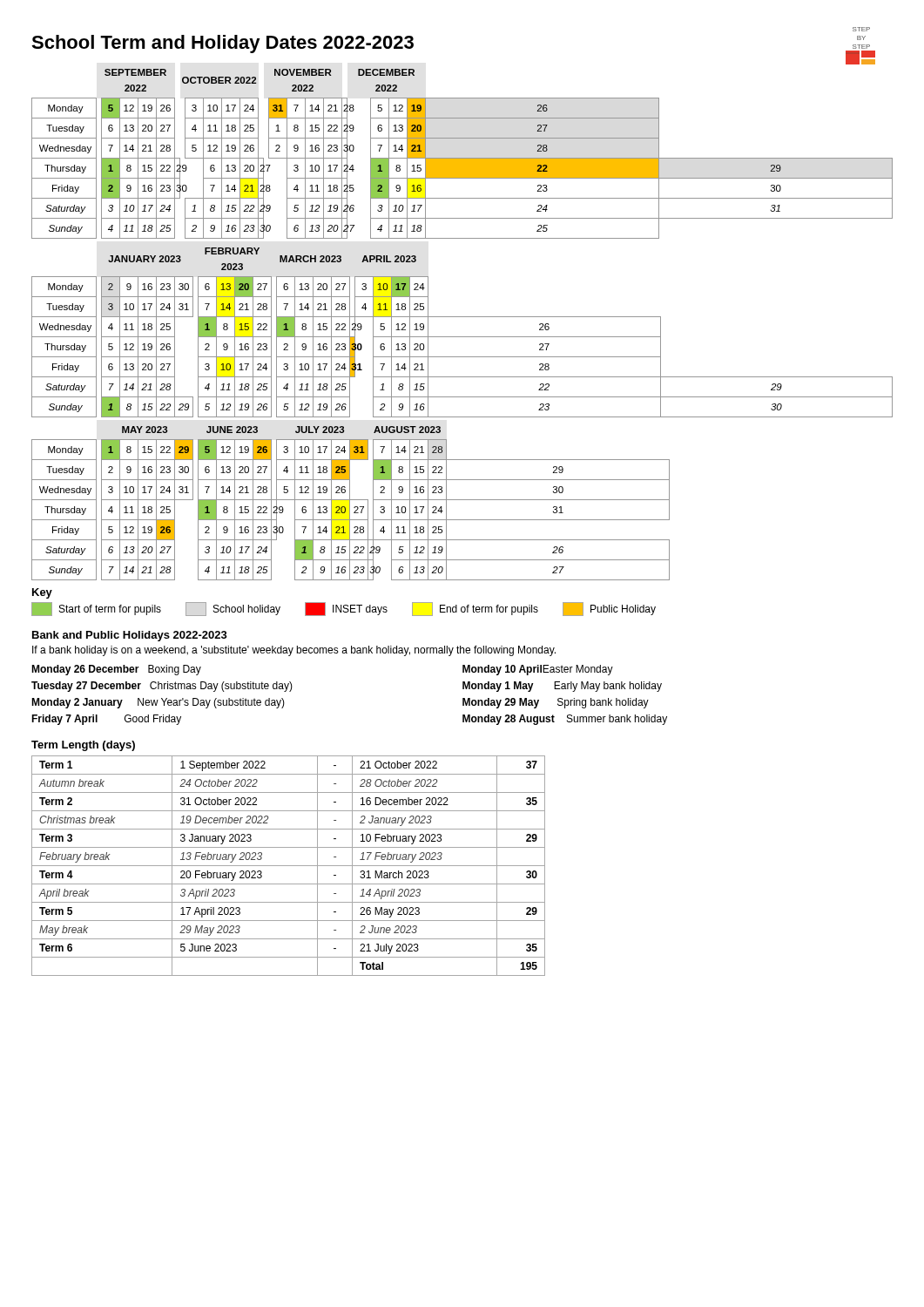Click on the region starting "Bank and Public Holidays 2022-2023"
924x1307 pixels.
129,635
